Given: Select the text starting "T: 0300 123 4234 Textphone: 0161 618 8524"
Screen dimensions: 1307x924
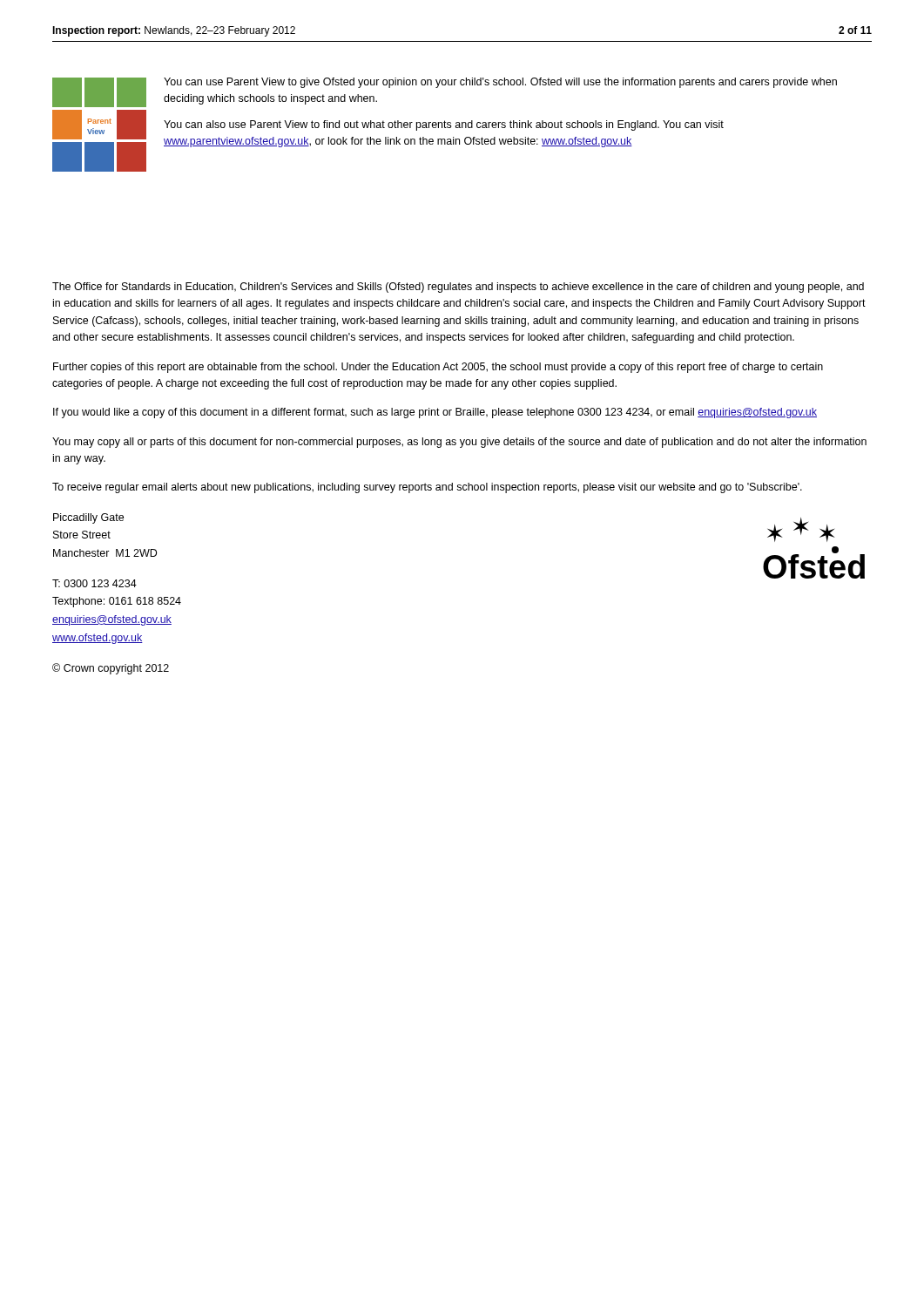Looking at the screenshot, I should pyautogui.click(x=94, y=581).
